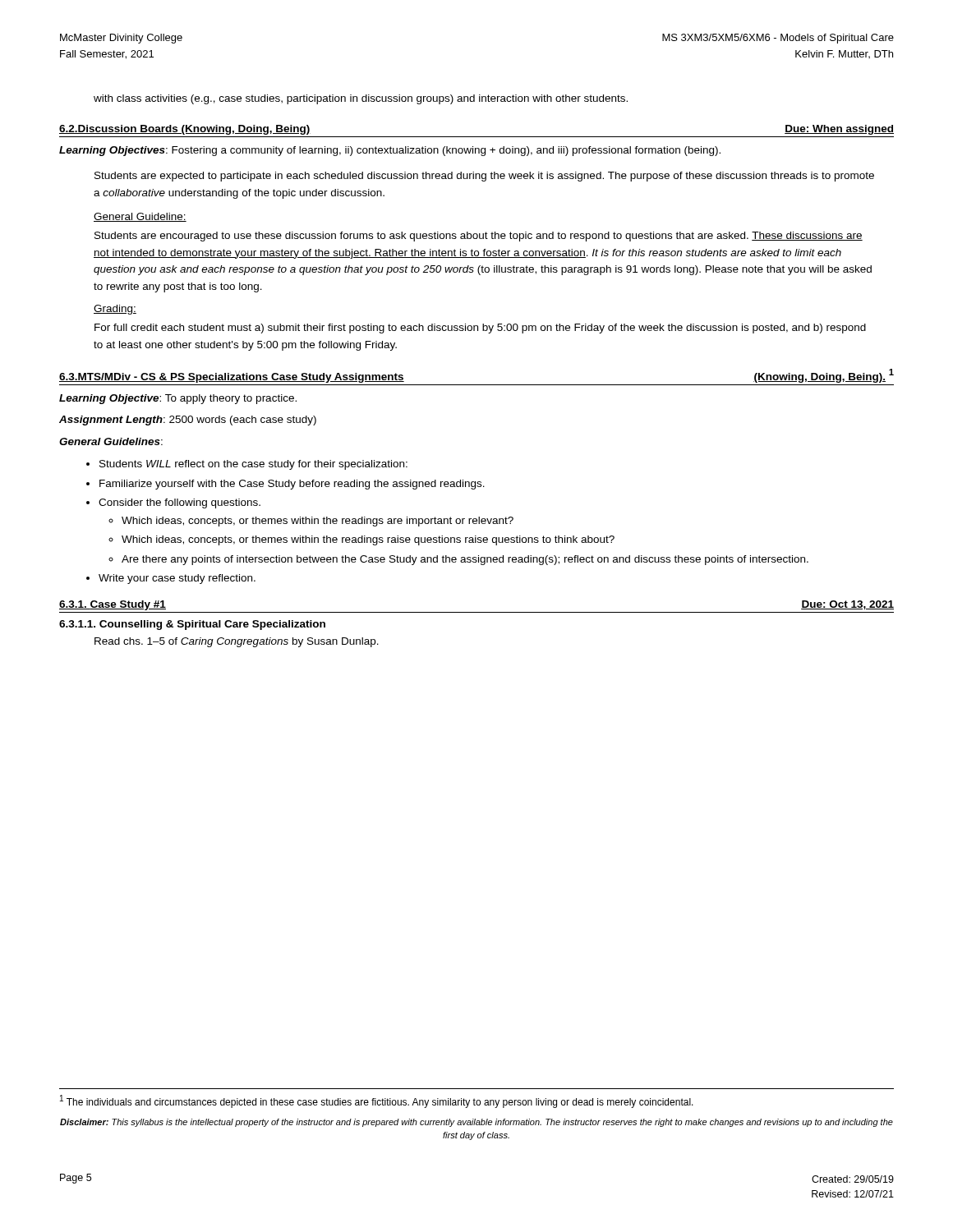Click the section header that begins "6.2.Discussion Boards (Knowing, Doing, Being)"

476,128
